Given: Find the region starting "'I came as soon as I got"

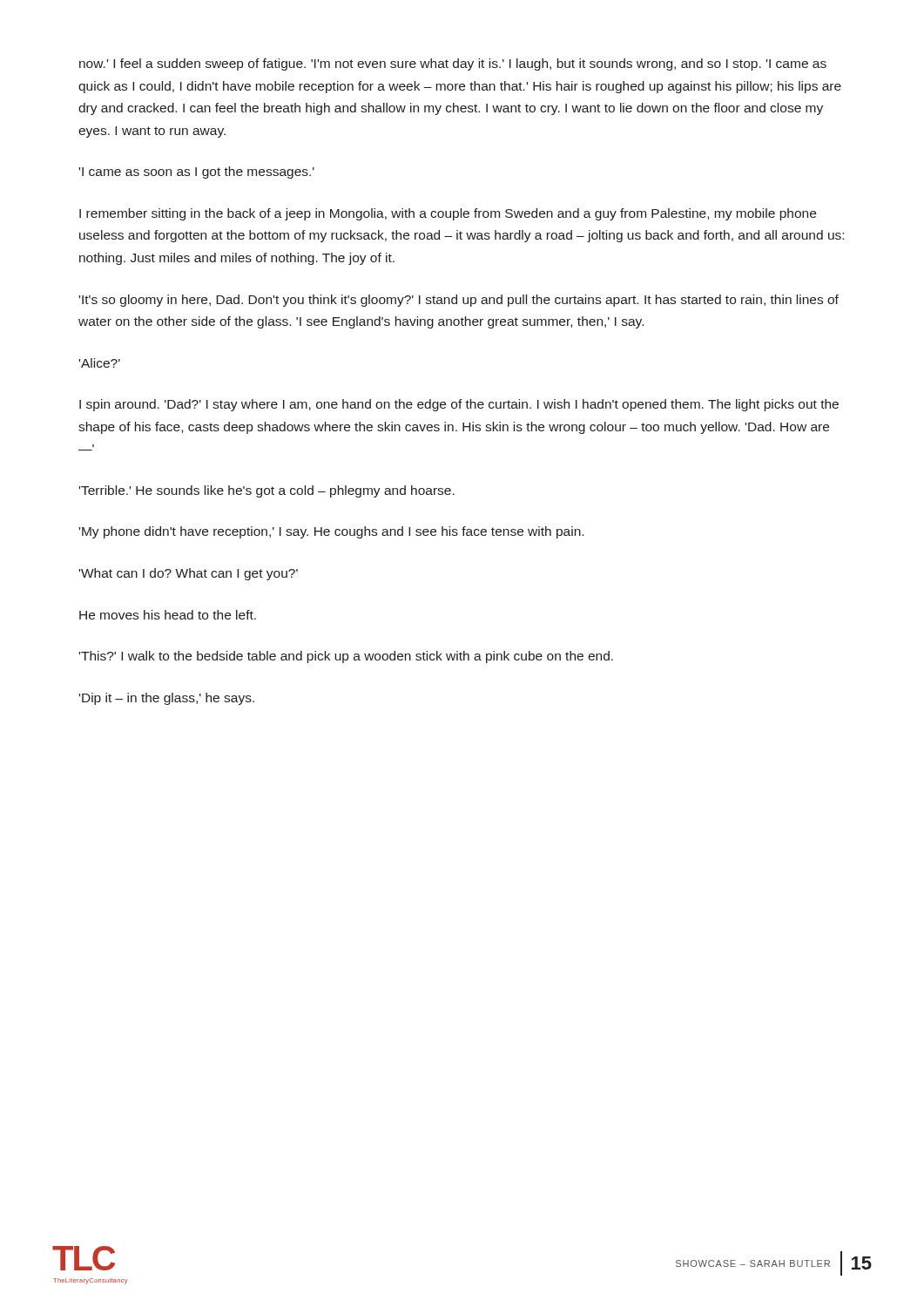Looking at the screenshot, I should tap(196, 171).
